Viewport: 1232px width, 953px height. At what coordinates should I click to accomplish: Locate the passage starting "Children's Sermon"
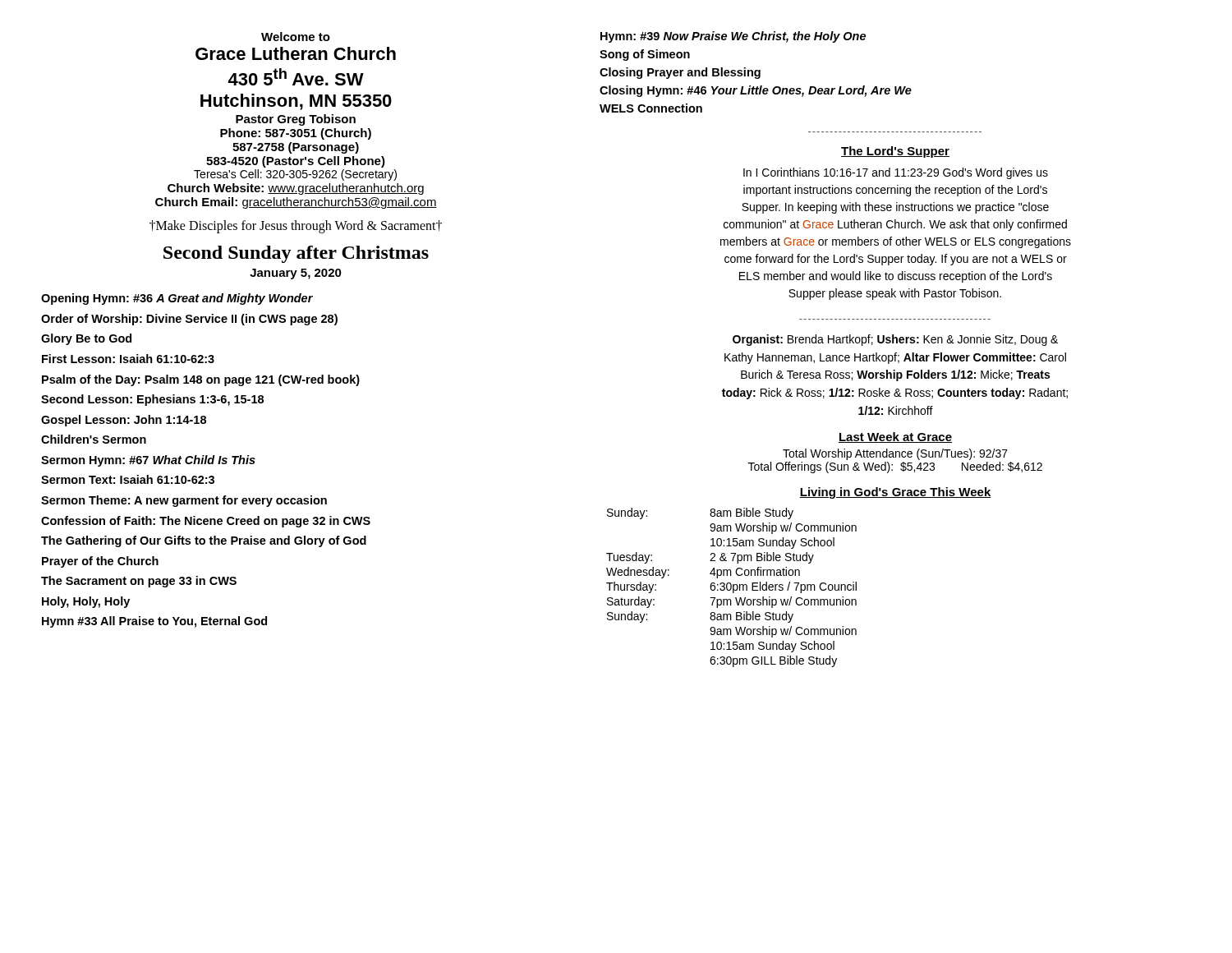(x=94, y=440)
